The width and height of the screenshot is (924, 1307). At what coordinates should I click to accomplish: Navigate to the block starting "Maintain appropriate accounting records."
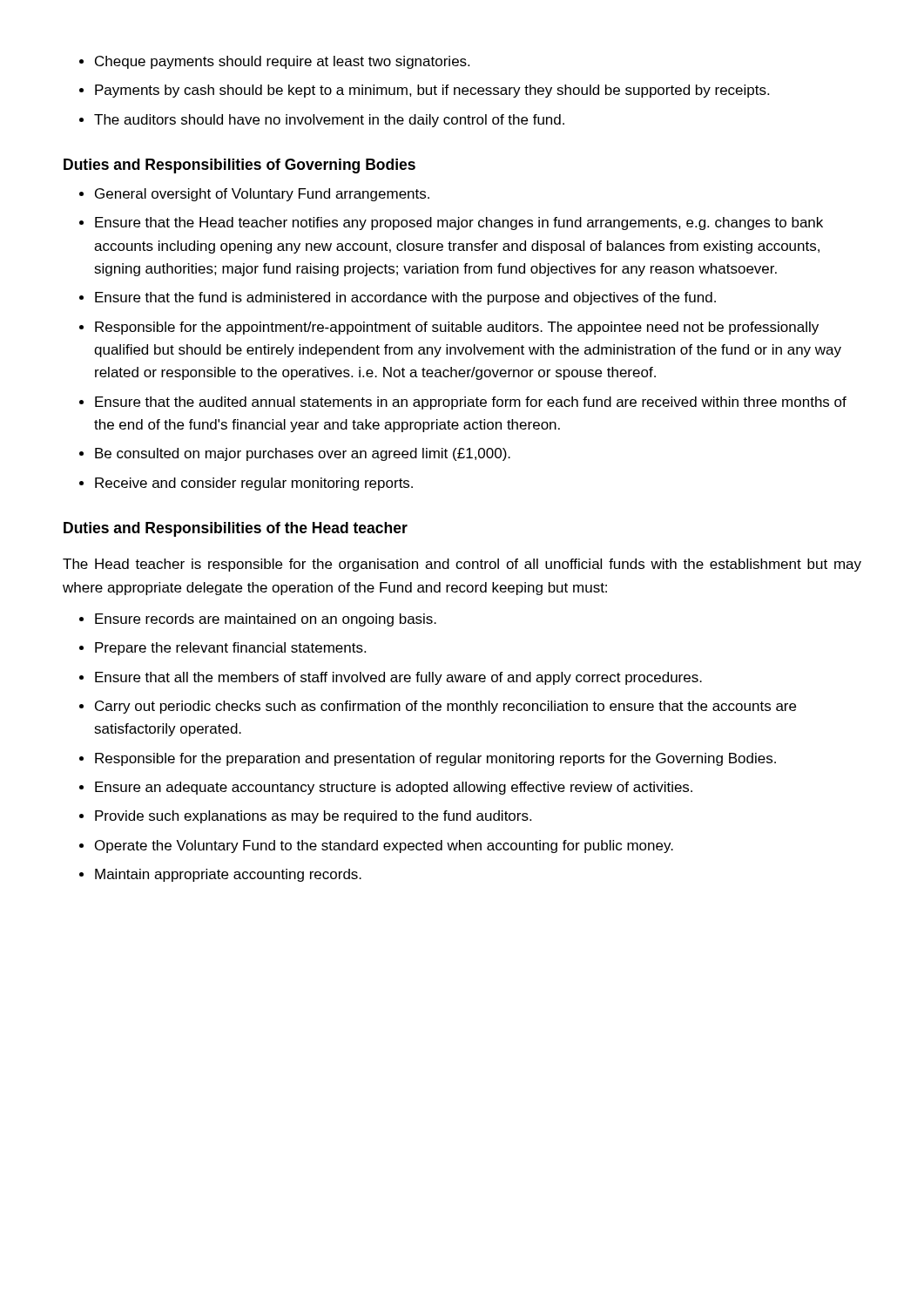(x=228, y=875)
